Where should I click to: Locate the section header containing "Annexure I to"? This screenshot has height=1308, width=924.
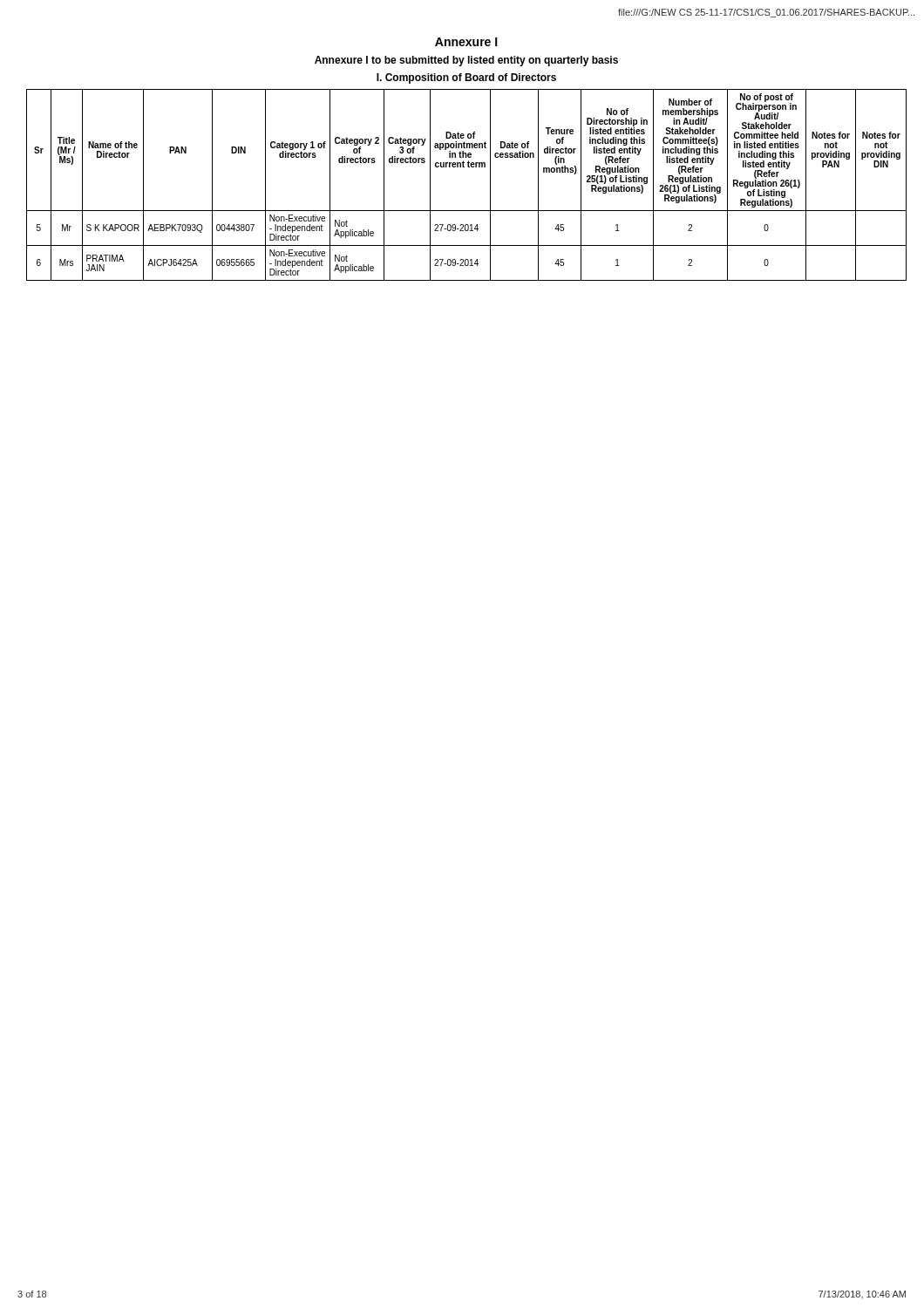[466, 60]
